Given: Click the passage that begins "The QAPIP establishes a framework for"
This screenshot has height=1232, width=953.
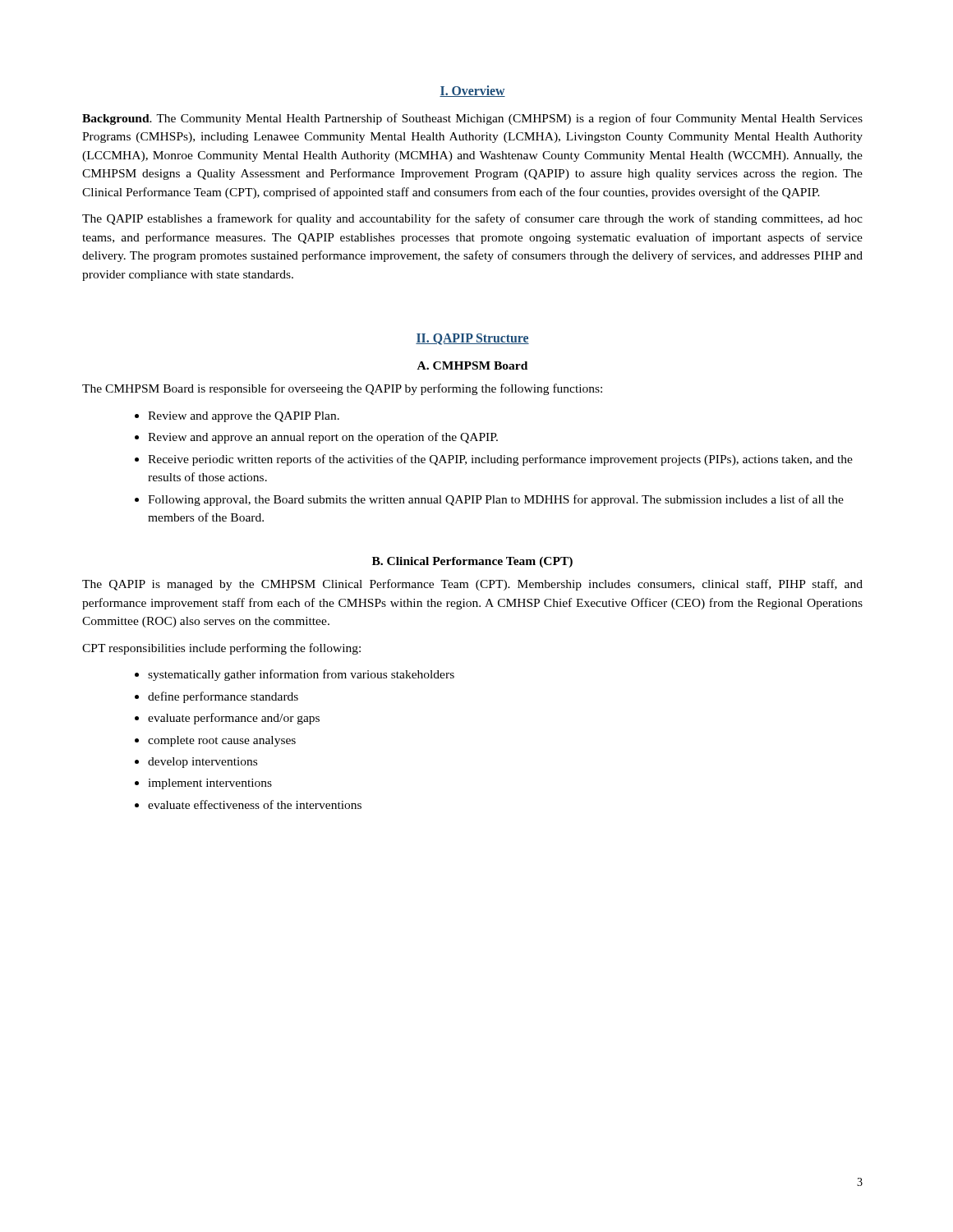Looking at the screenshot, I should click(x=472, y=246).
